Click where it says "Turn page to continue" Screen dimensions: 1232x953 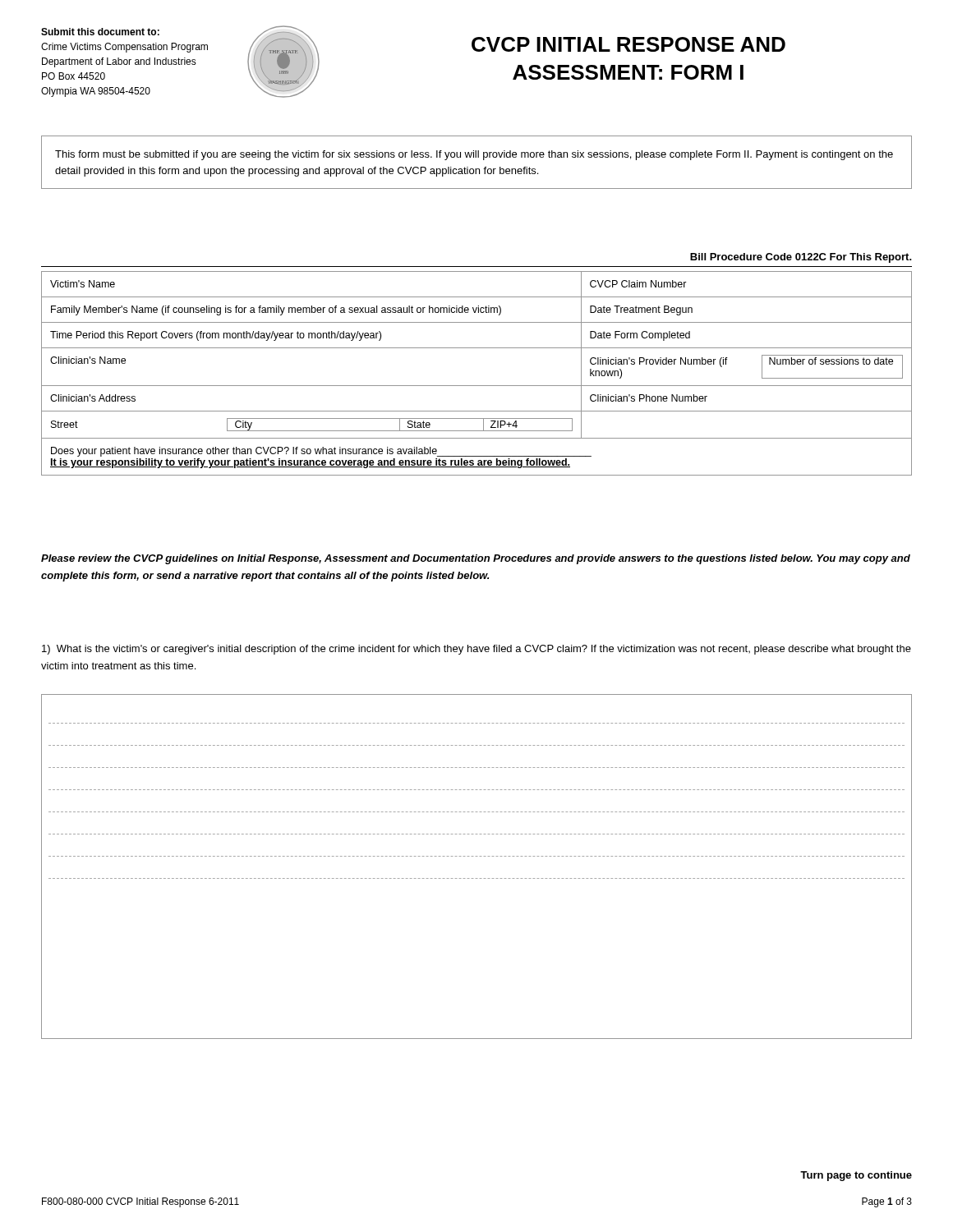click(x=856, y=1175)
